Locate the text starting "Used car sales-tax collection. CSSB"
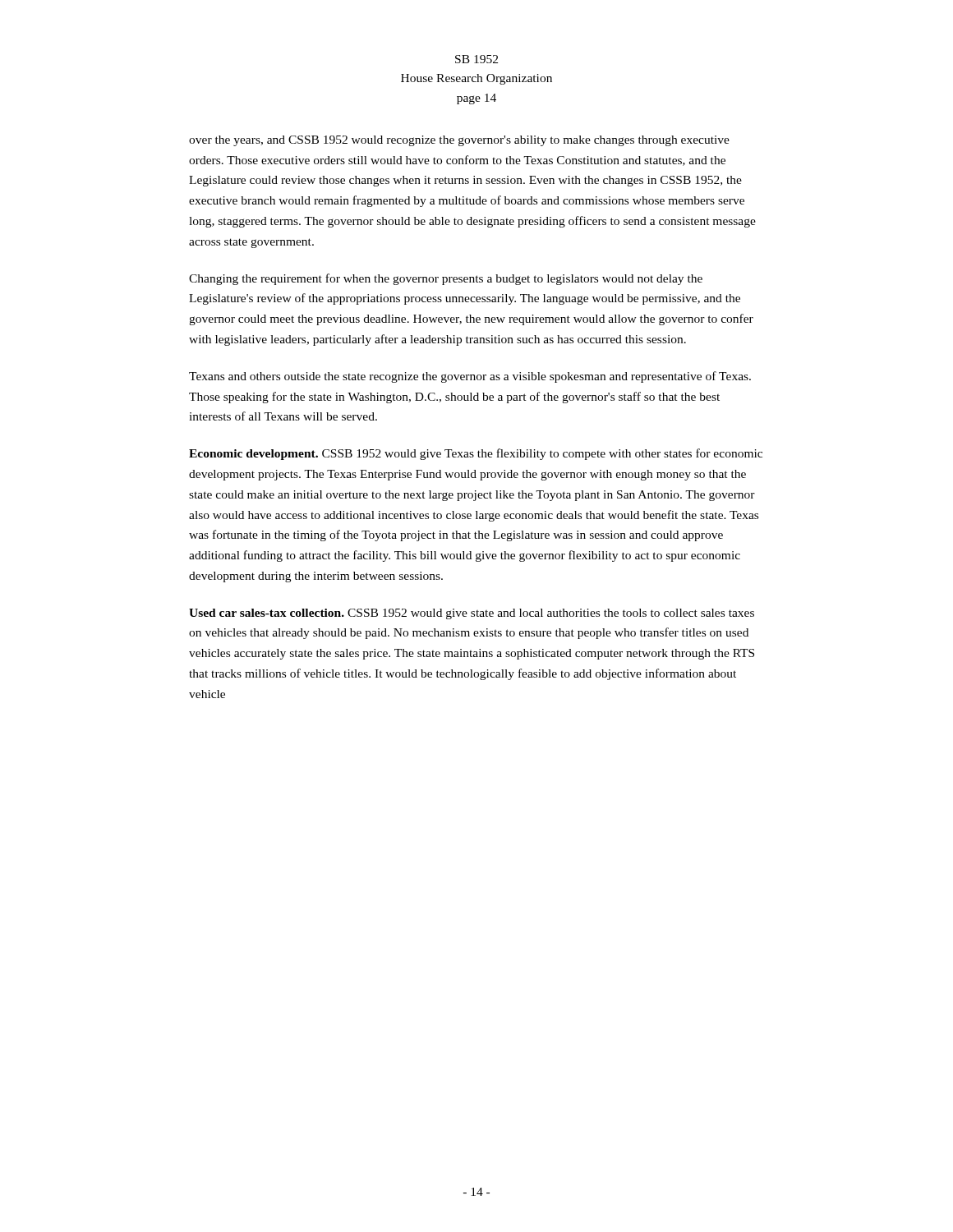The height and width of the screenshot is (1232, 953). (472, 653)
